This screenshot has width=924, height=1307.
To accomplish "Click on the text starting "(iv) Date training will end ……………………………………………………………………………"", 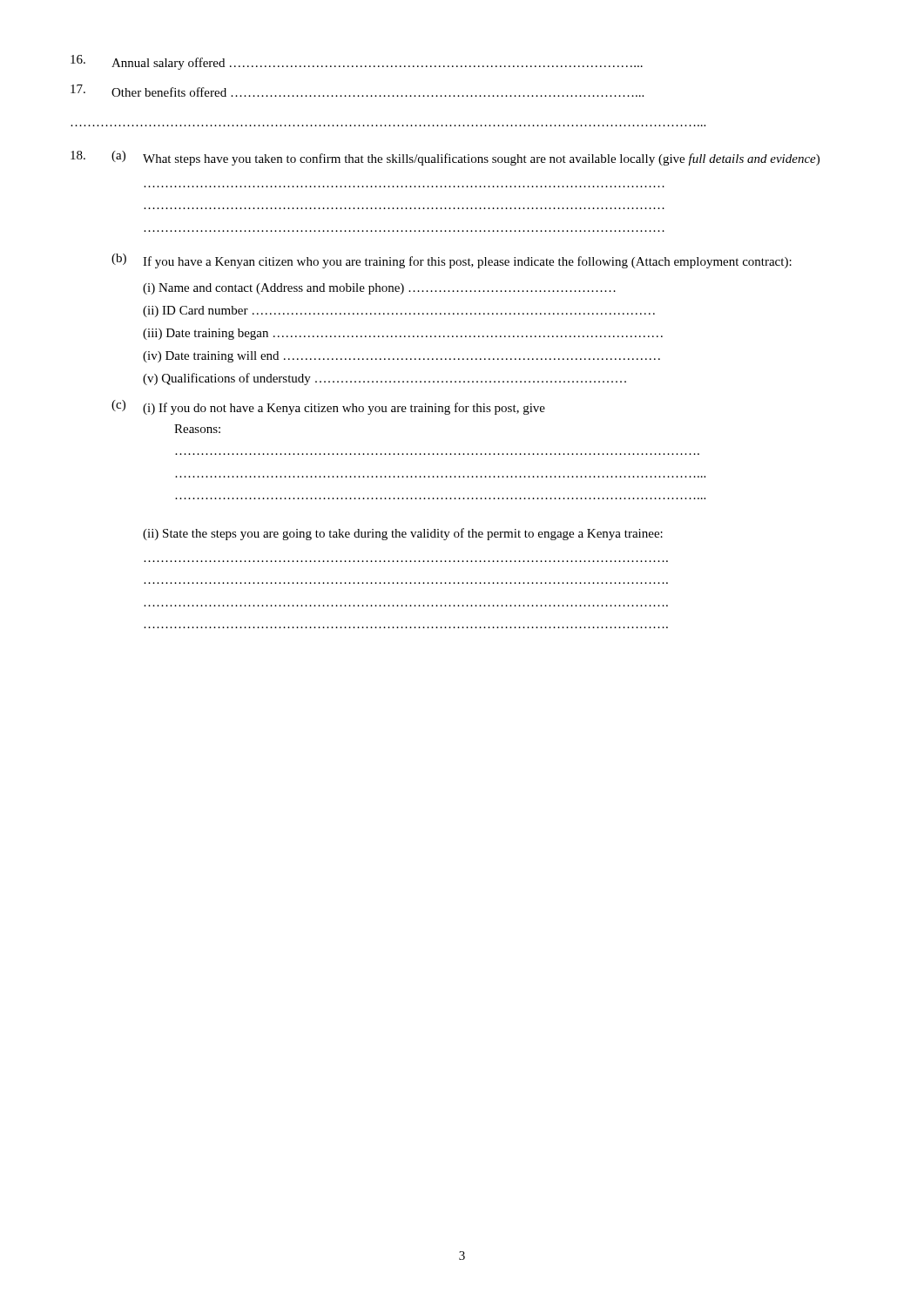I will (x=499, y=356).
